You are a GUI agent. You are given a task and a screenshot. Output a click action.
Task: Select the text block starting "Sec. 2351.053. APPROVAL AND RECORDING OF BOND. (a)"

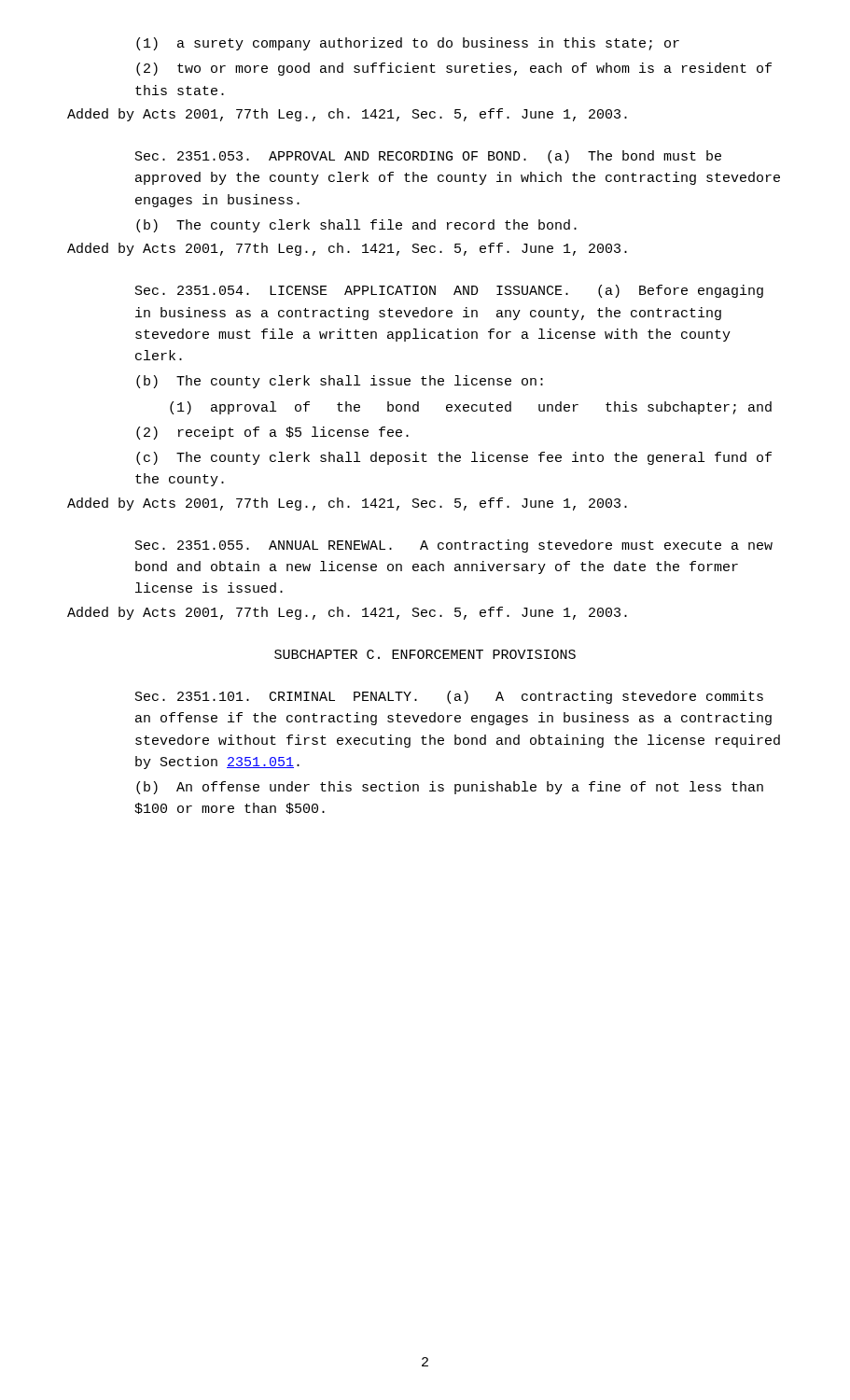[x=425, y=179]
